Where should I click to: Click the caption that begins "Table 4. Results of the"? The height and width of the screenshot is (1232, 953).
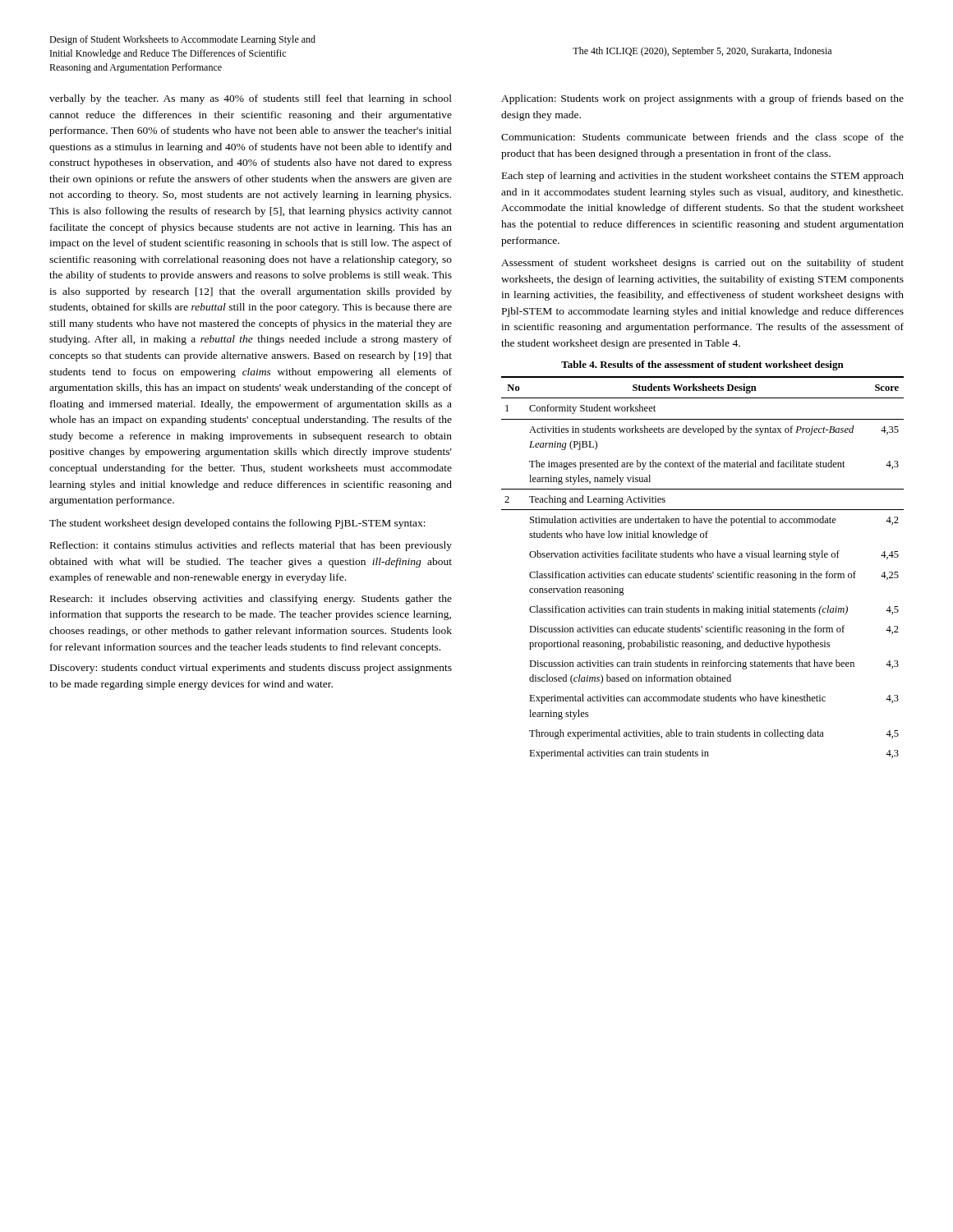[702, 365]
